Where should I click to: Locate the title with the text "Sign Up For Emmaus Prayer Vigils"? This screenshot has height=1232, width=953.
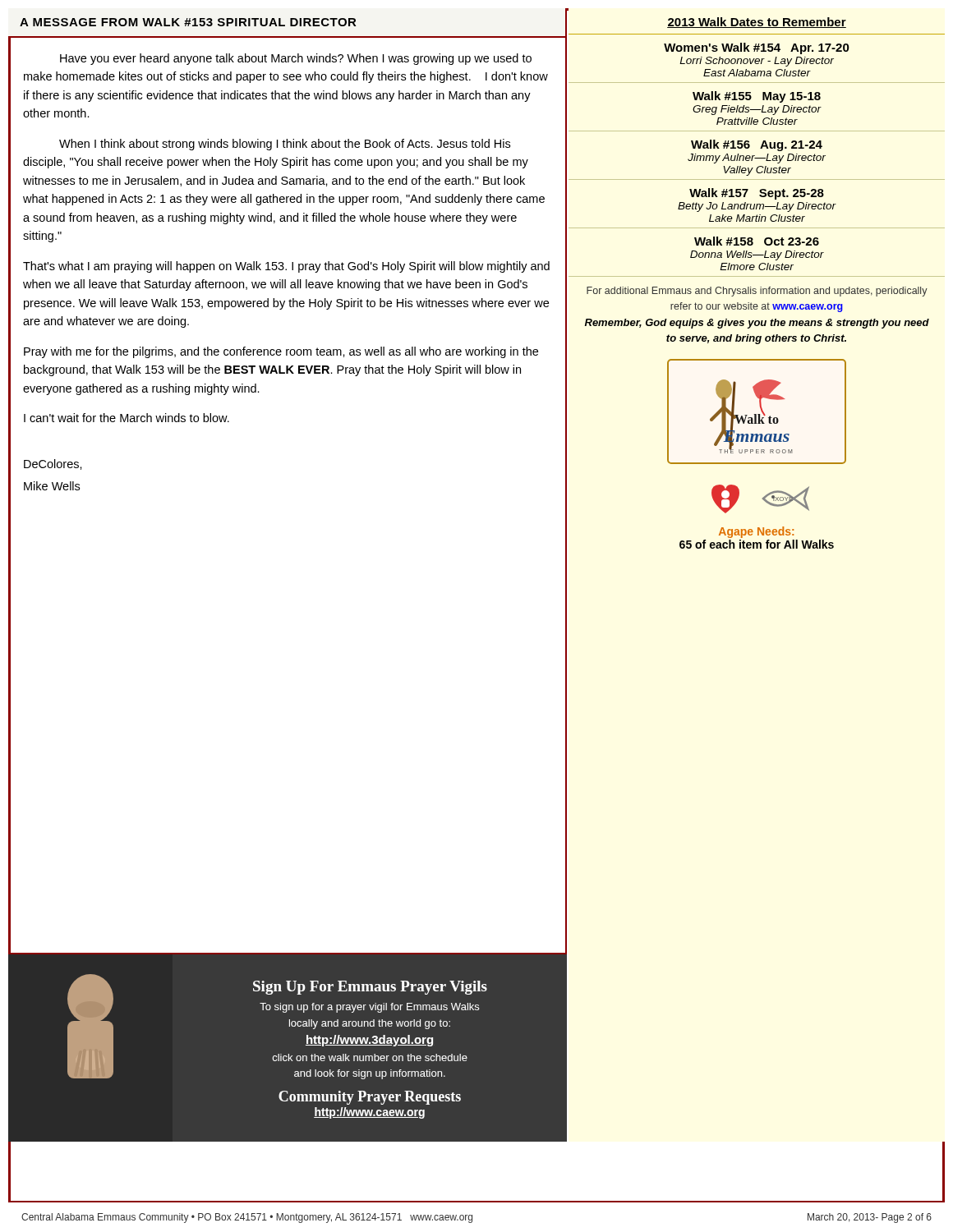pyautogui.click(x=370, y=986)
